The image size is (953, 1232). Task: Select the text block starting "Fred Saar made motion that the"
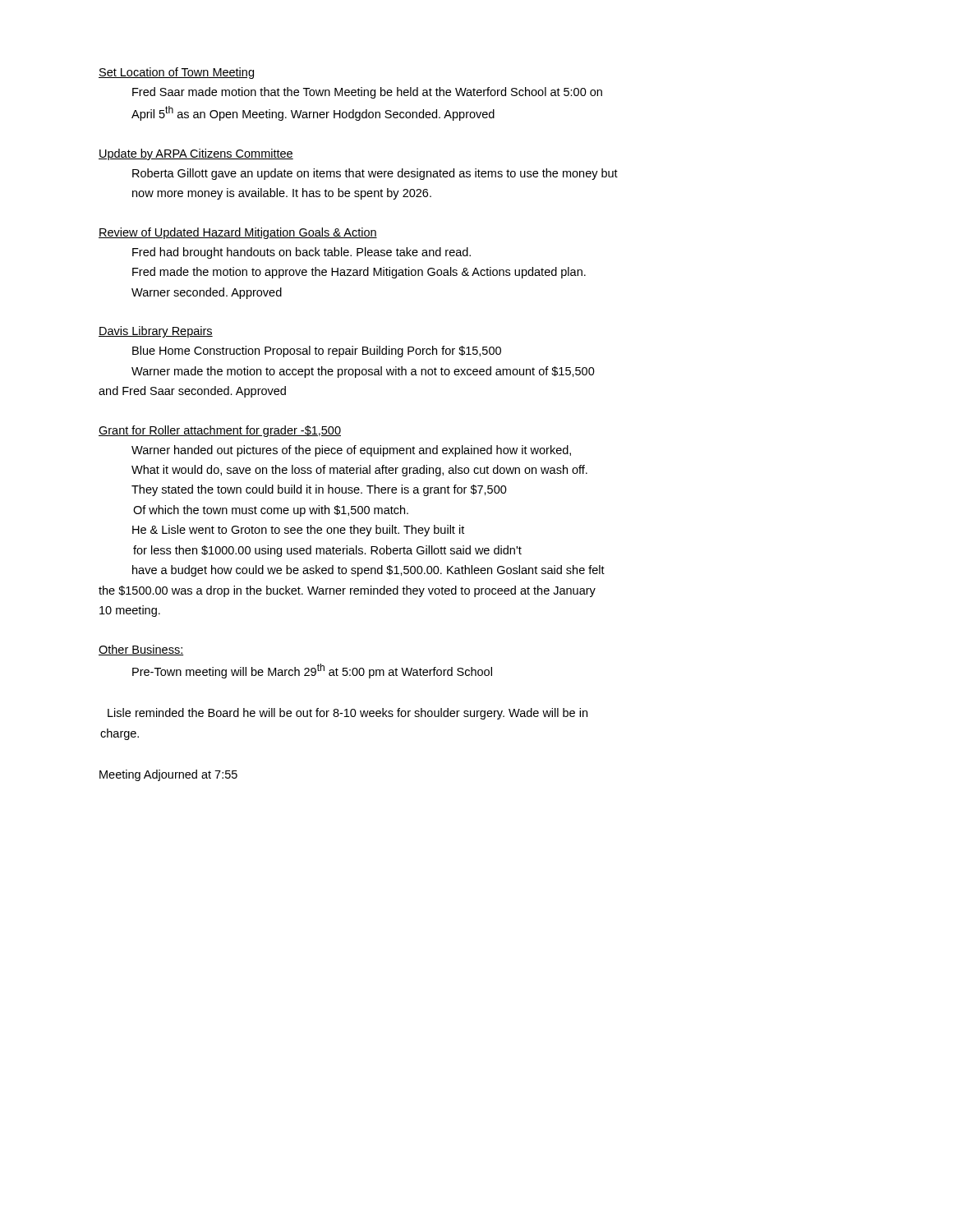pyautogui.click(x=493, y=103)
